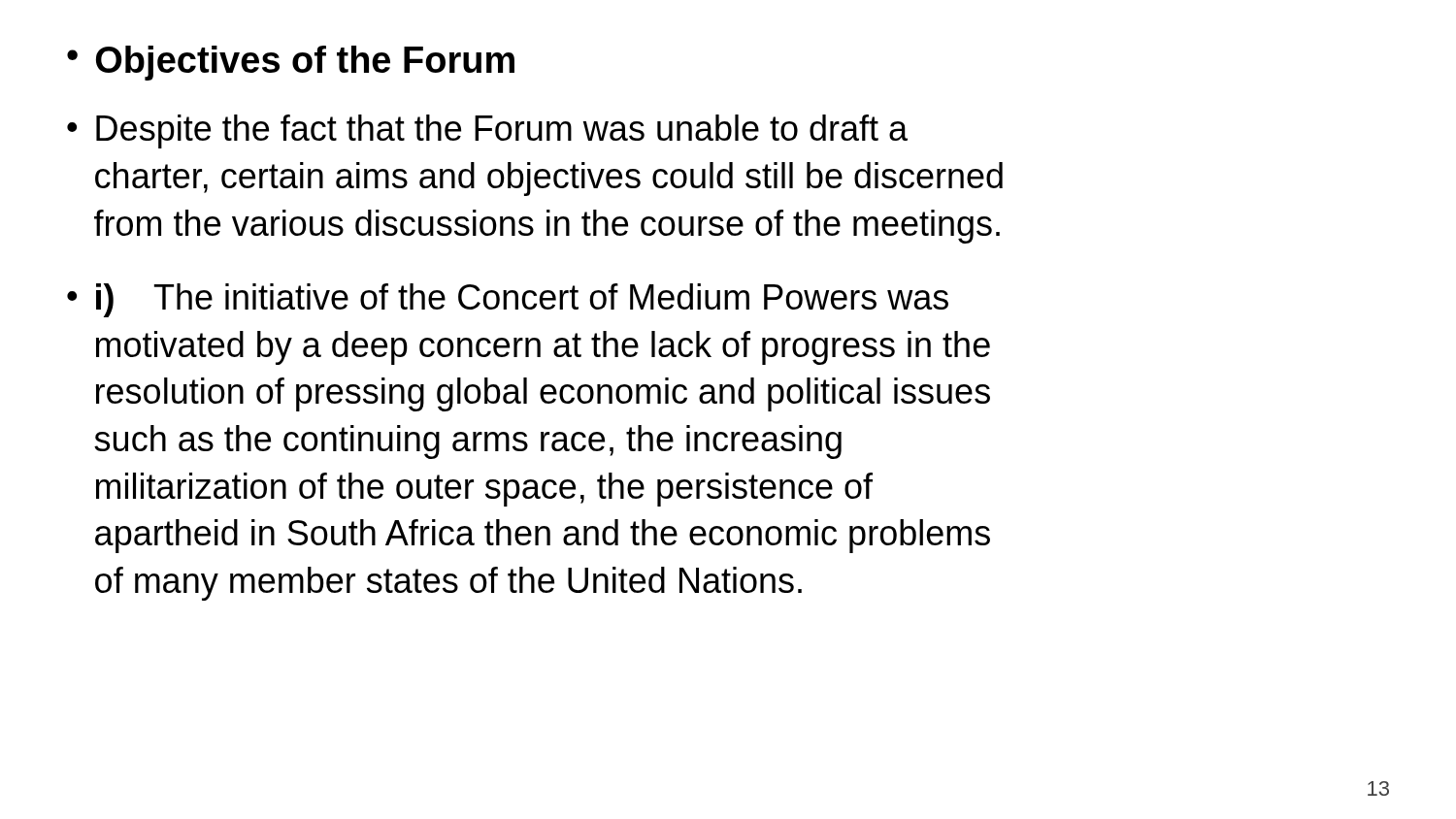Viewport: 1456px width, 819px height.
Task: Find the passage starting "• Despite the fact"
Action: (535, 177)
